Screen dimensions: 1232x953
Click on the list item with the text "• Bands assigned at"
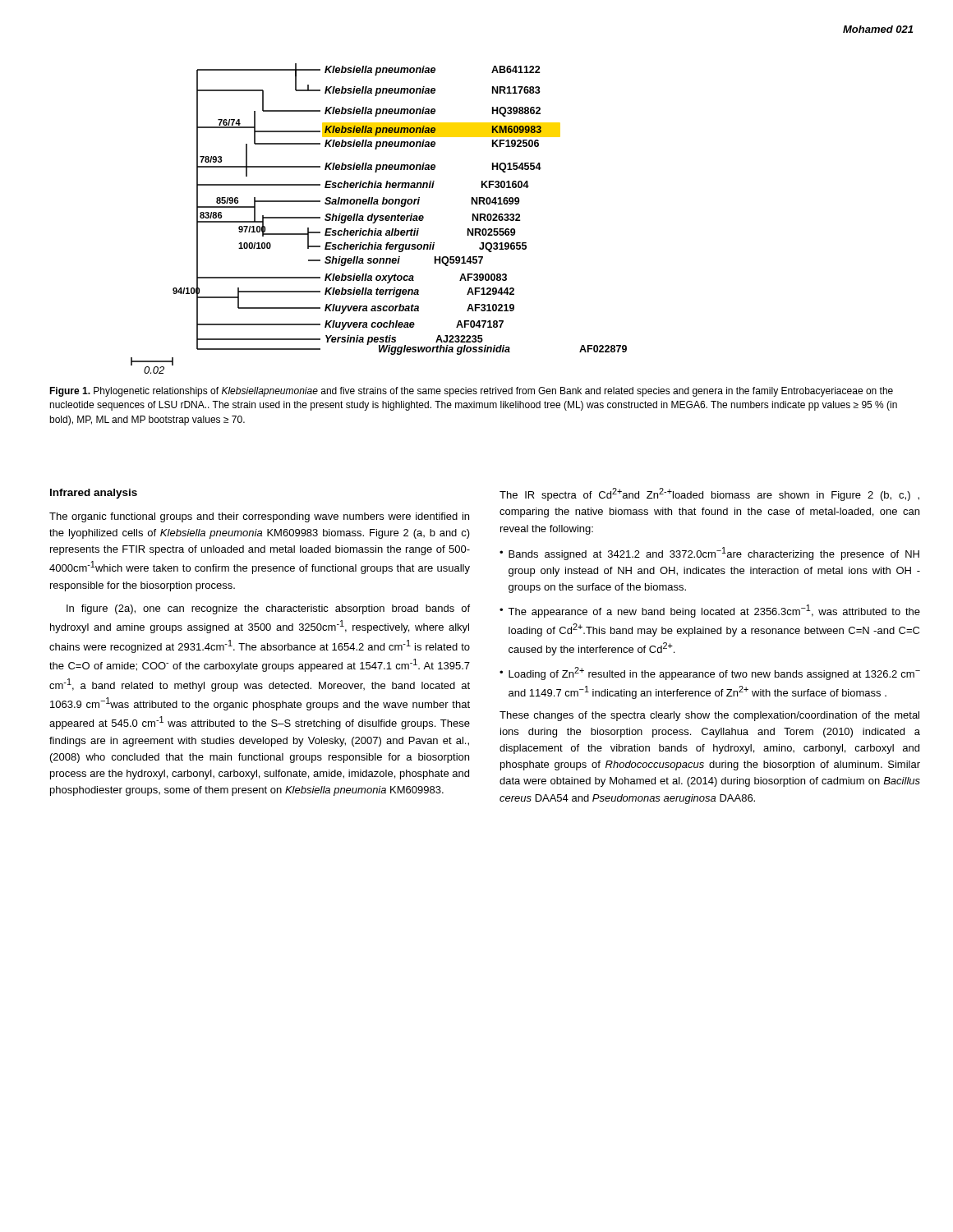[710, 570]
